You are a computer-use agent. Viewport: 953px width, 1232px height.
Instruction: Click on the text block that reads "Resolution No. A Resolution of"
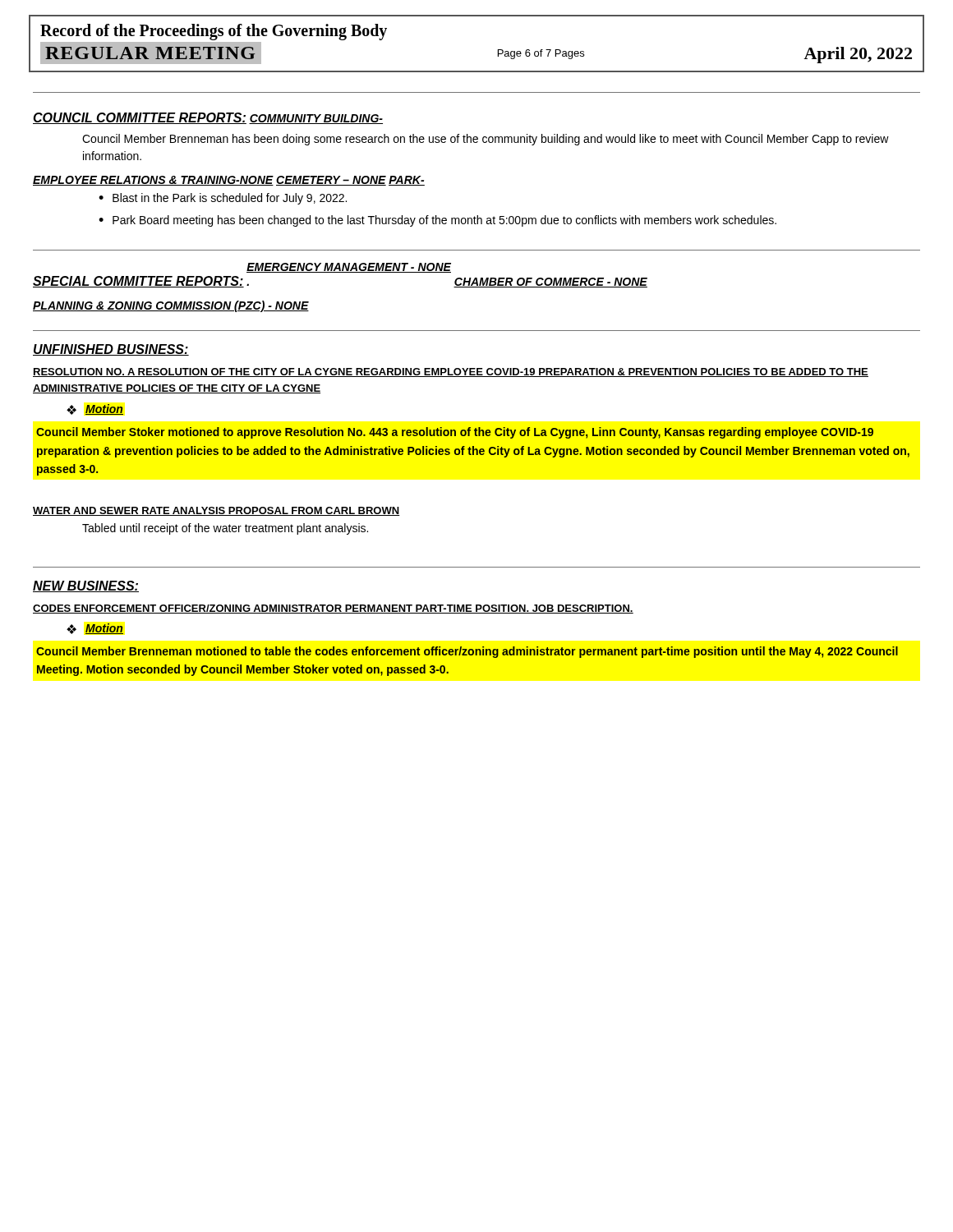coord(451,380)
